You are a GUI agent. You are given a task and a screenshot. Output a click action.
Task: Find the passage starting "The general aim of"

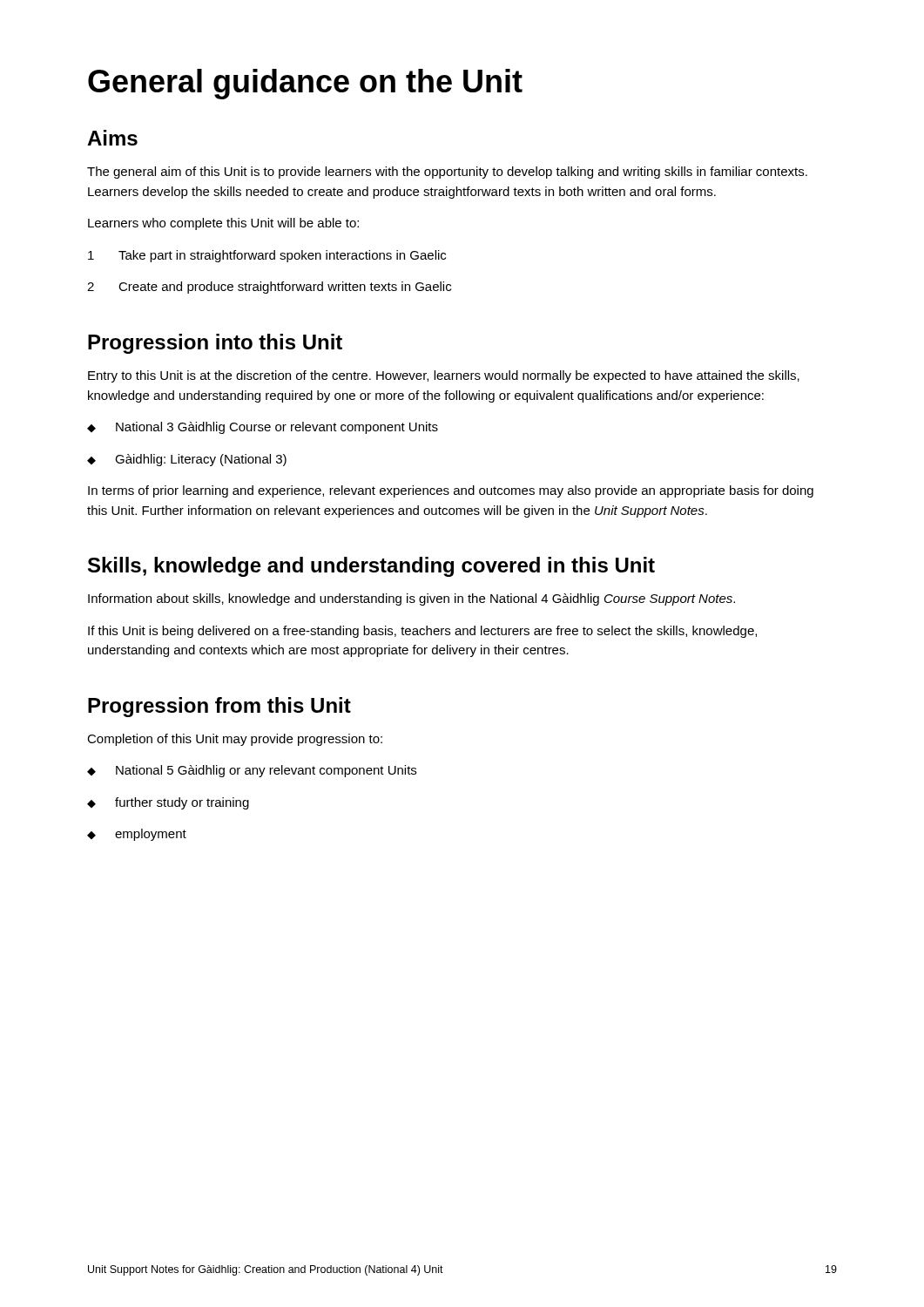pyautogui.click(x=462, y=182)
